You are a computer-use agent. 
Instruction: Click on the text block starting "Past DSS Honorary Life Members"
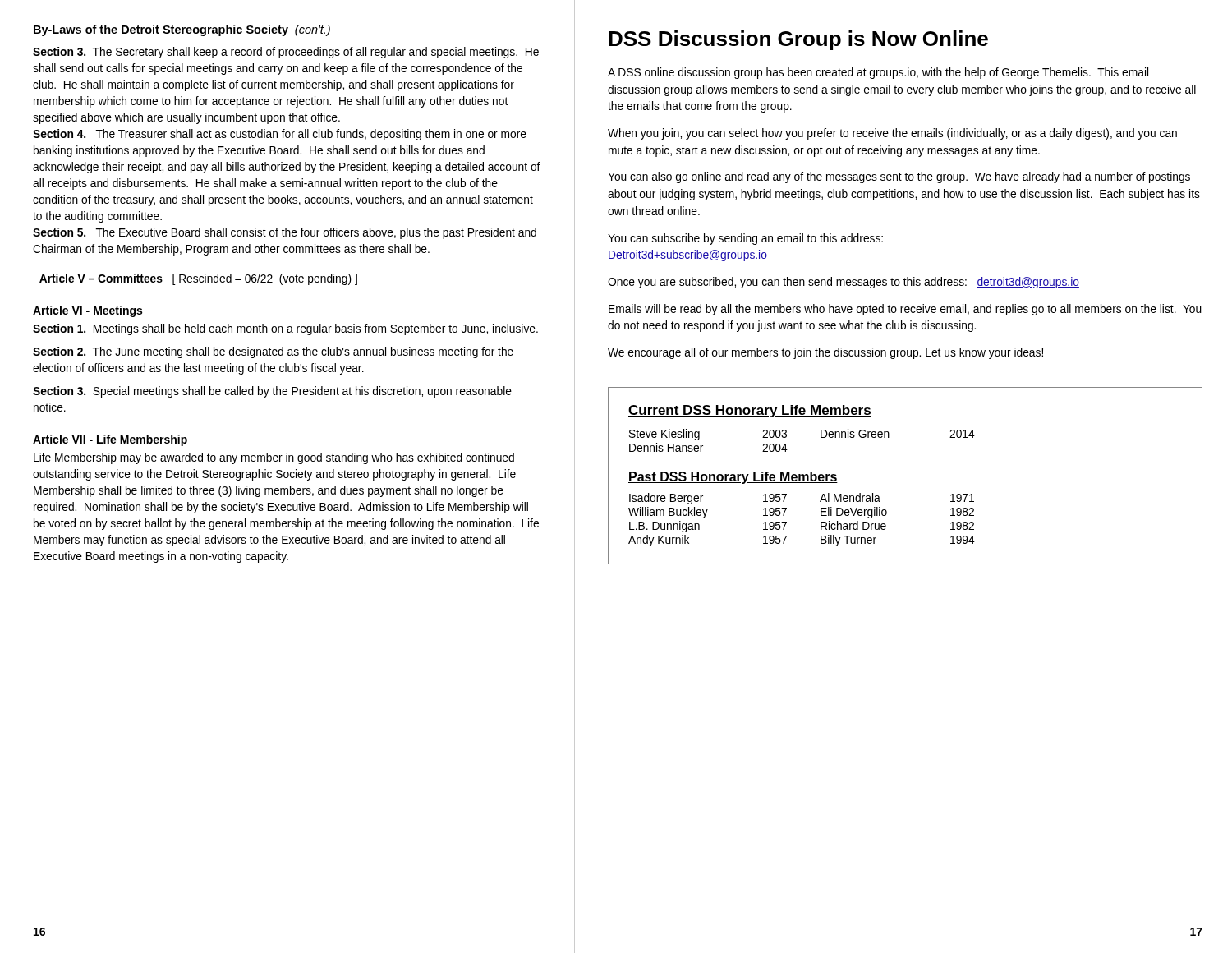click(x=733, y=477)
